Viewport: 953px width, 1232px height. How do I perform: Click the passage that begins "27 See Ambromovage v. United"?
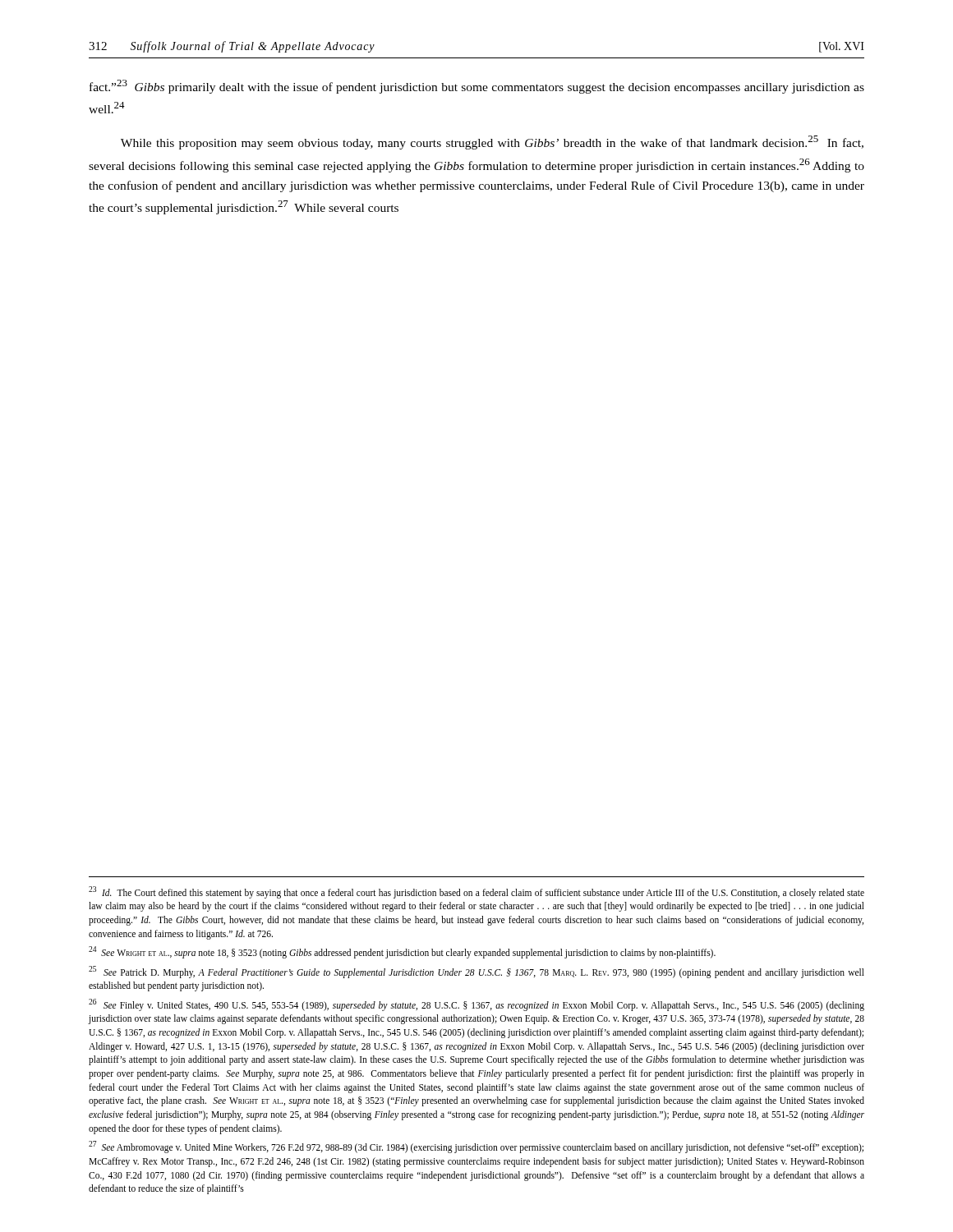click(x=476, y=1167)
